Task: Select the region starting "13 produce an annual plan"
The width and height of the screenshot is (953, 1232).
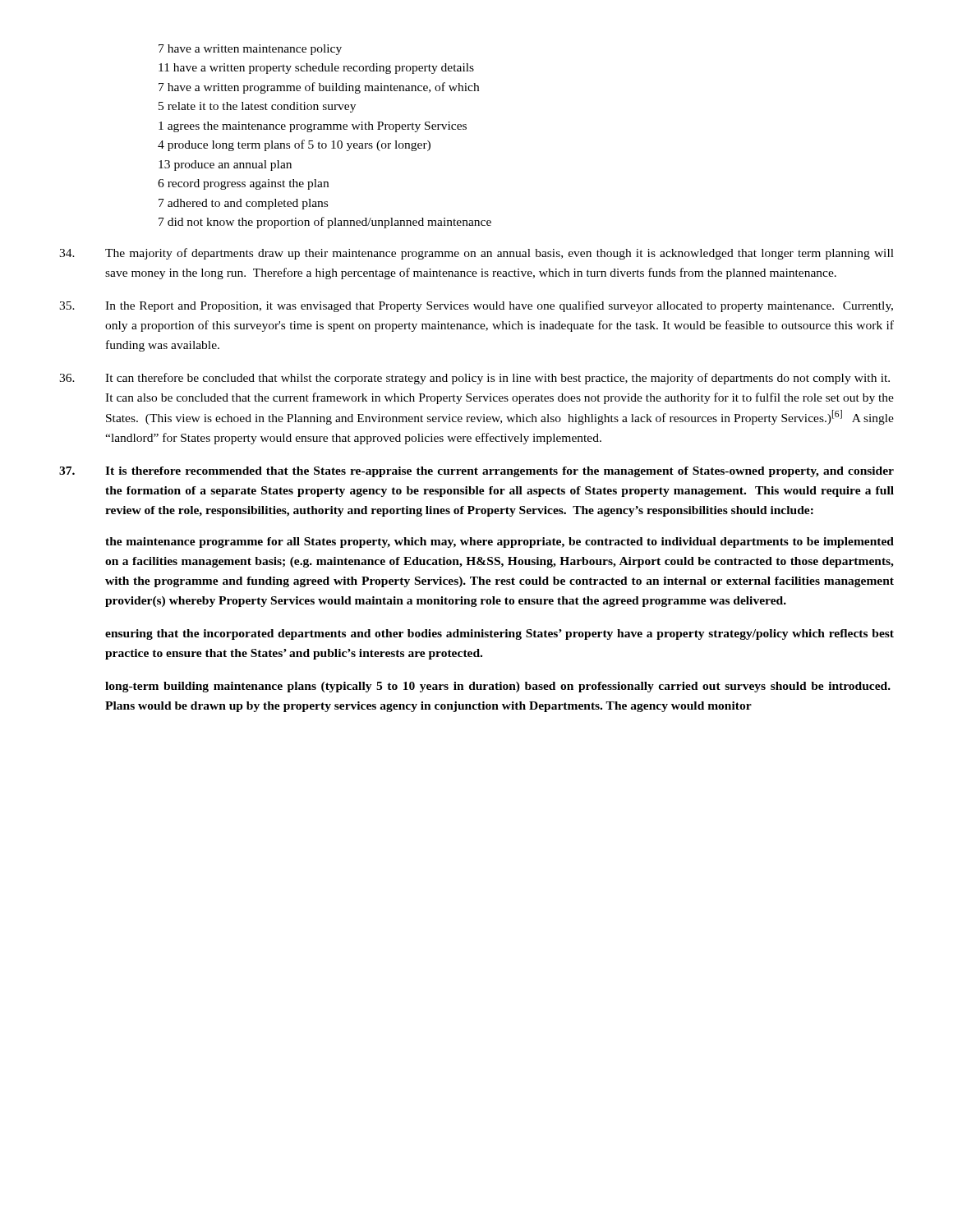Action: 225,164
